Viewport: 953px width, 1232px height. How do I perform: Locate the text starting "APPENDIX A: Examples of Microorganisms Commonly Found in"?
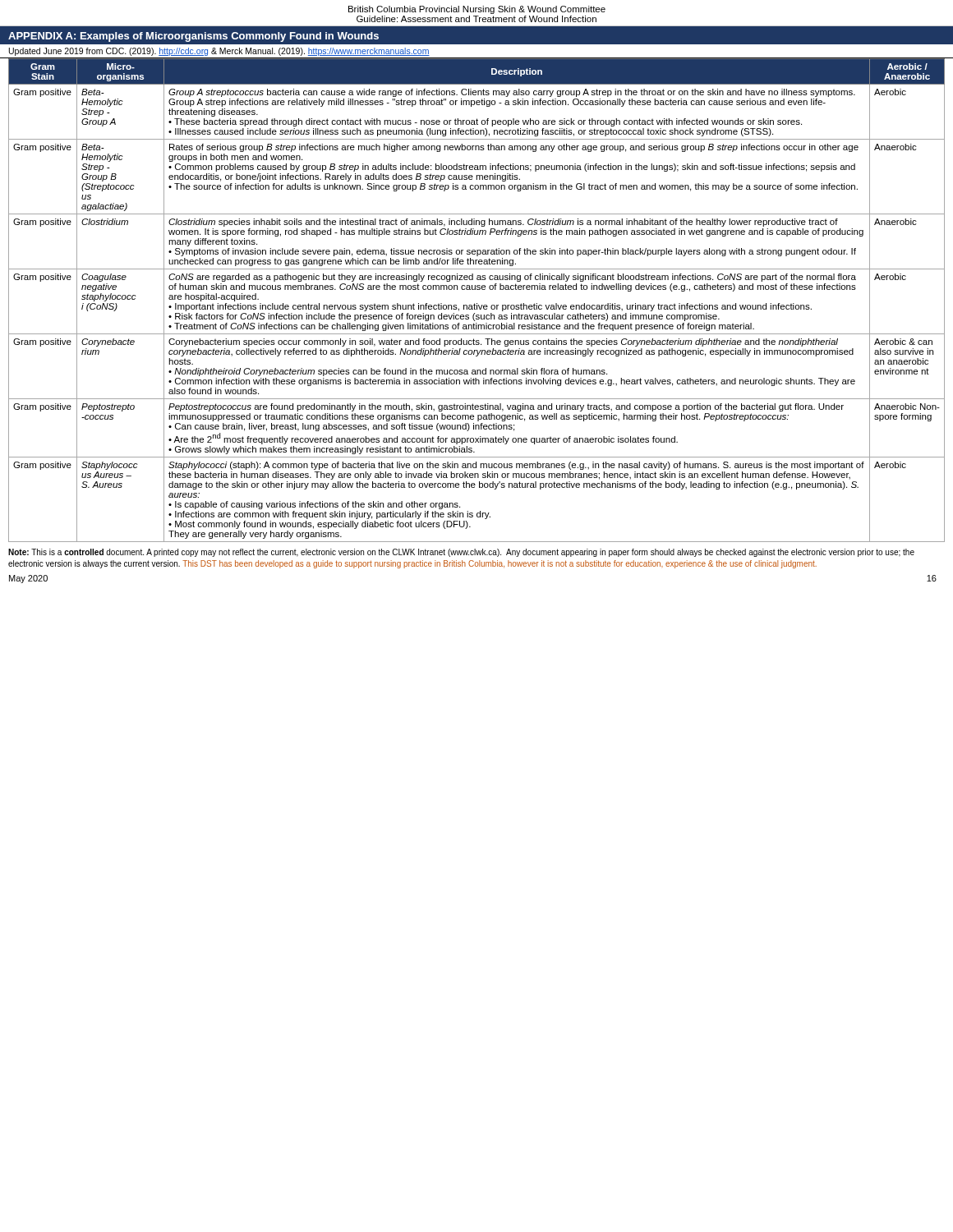click(194, 36)
